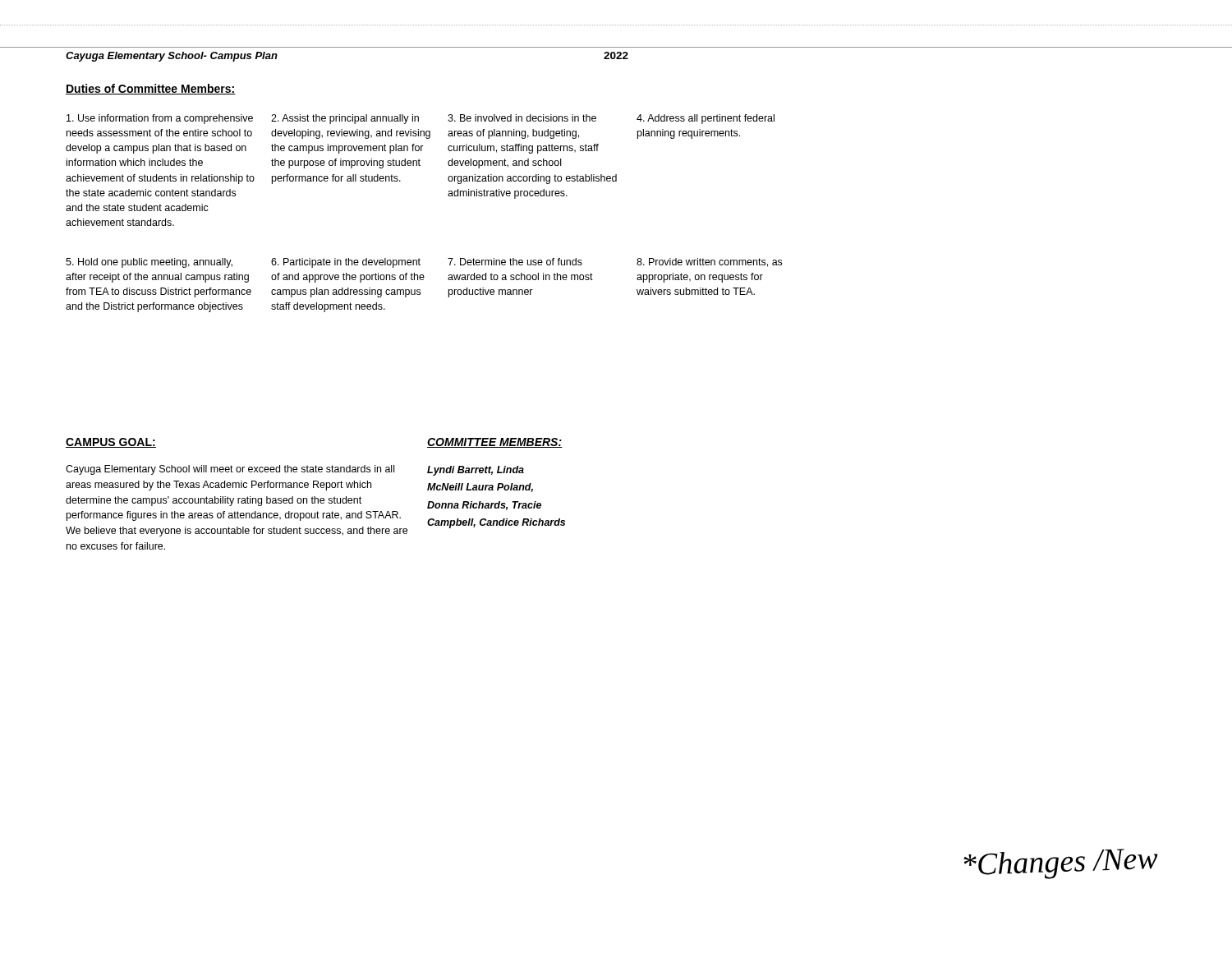Viewport: 1232px width, 953px height.
Task: Select the list item that says "4. Address all pertinent federal planning"
Action: pos(706,126)
